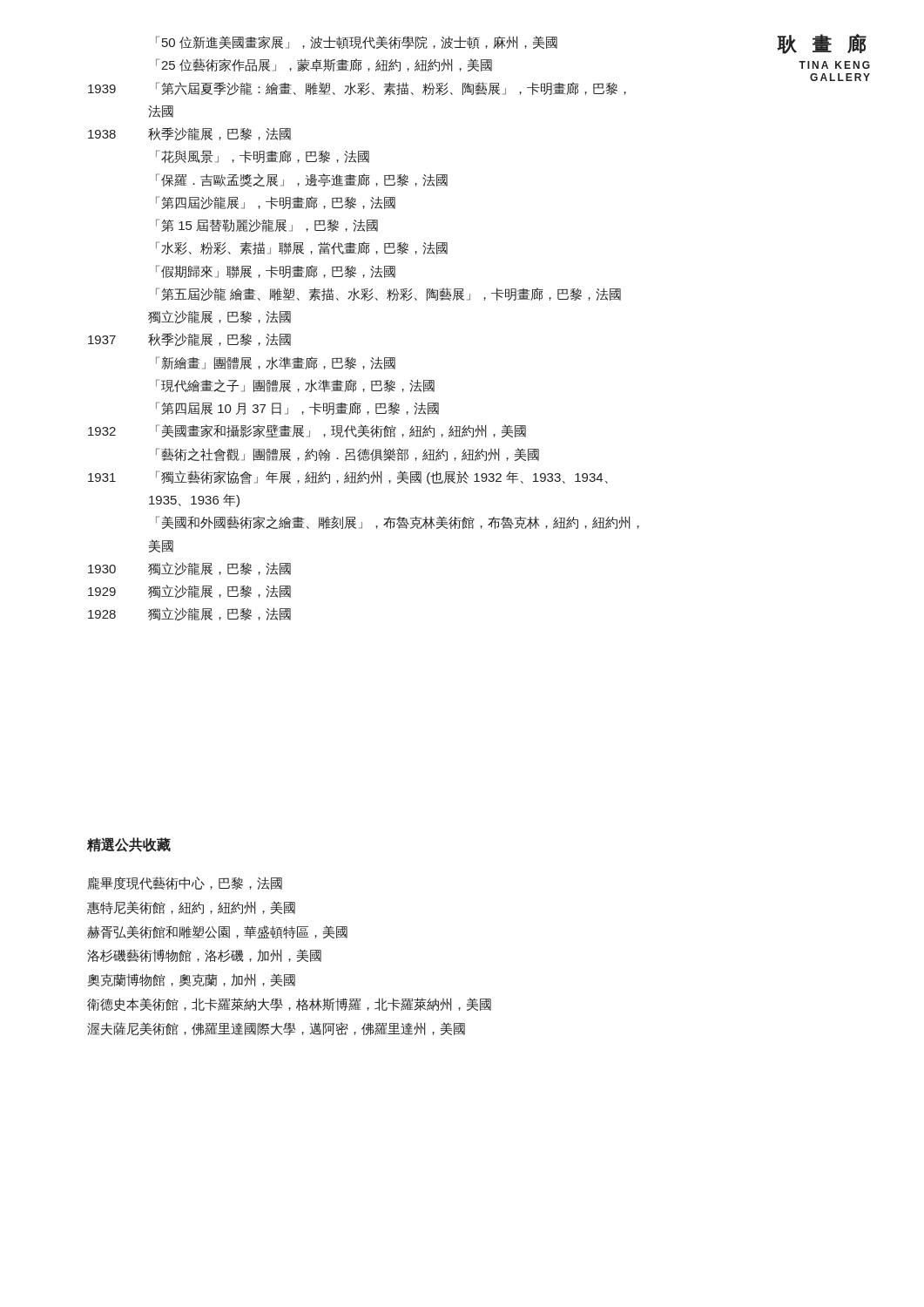
Task: Click where it says "「第五屆沙龍 繪畫、雕塑、素描、水彩、粉彩、陶藝展」，卡明畫廊，巴黎，法國"
Action: click(x=385, y=294)
